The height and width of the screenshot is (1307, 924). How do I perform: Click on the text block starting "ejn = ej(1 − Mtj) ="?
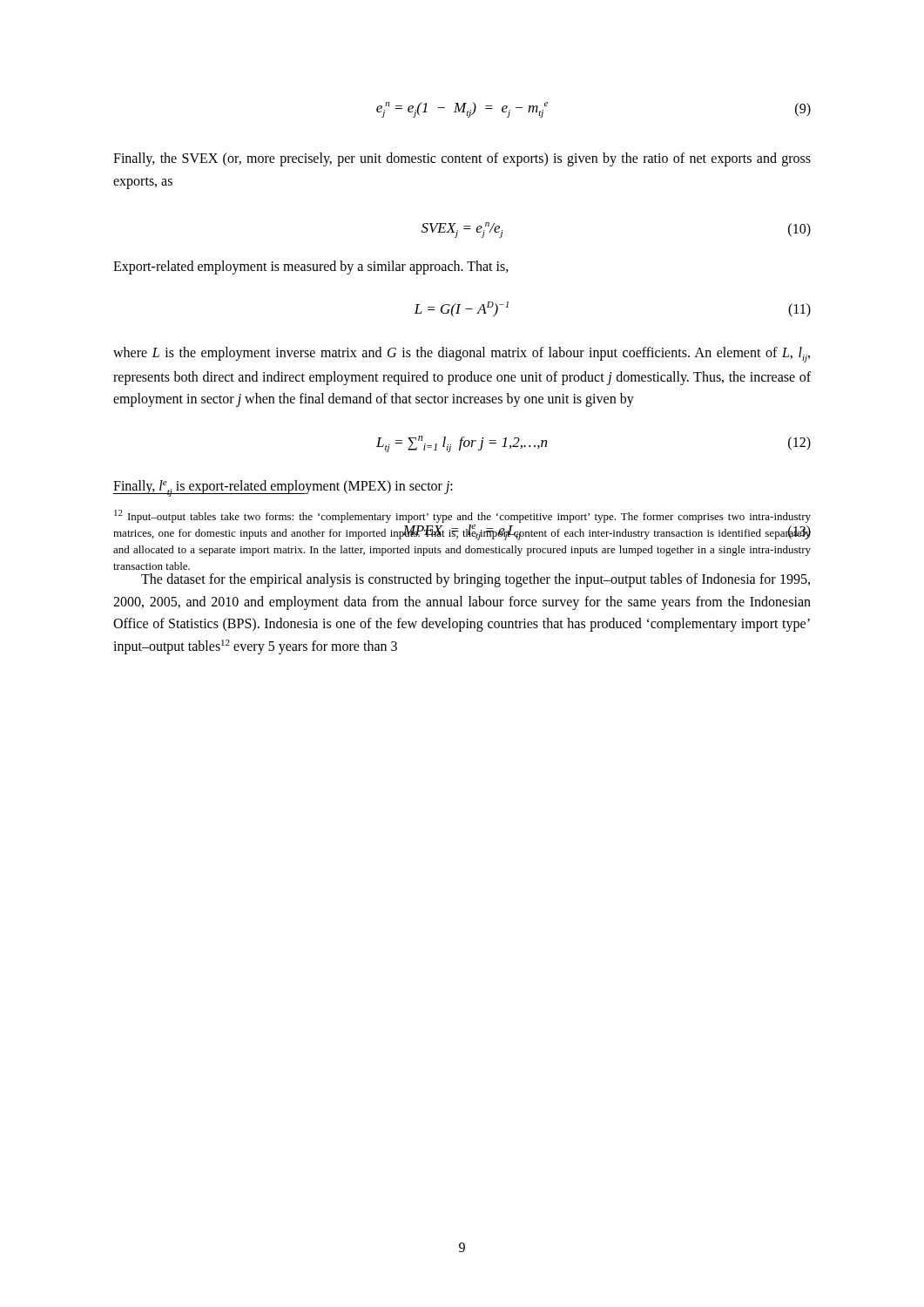coord(465,108)
